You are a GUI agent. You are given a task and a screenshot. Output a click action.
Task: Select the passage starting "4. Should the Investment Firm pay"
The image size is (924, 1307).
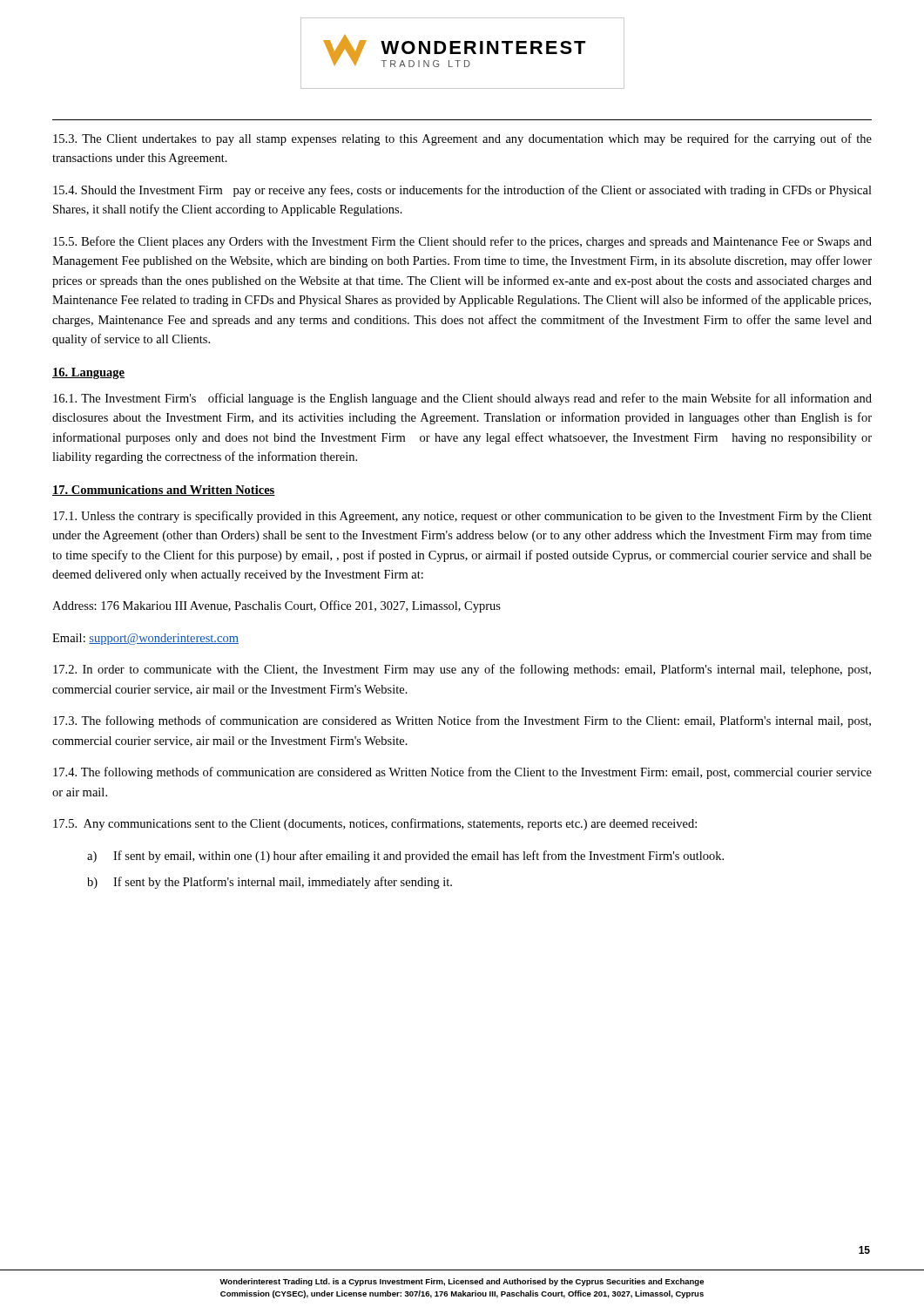pos(462,200)
